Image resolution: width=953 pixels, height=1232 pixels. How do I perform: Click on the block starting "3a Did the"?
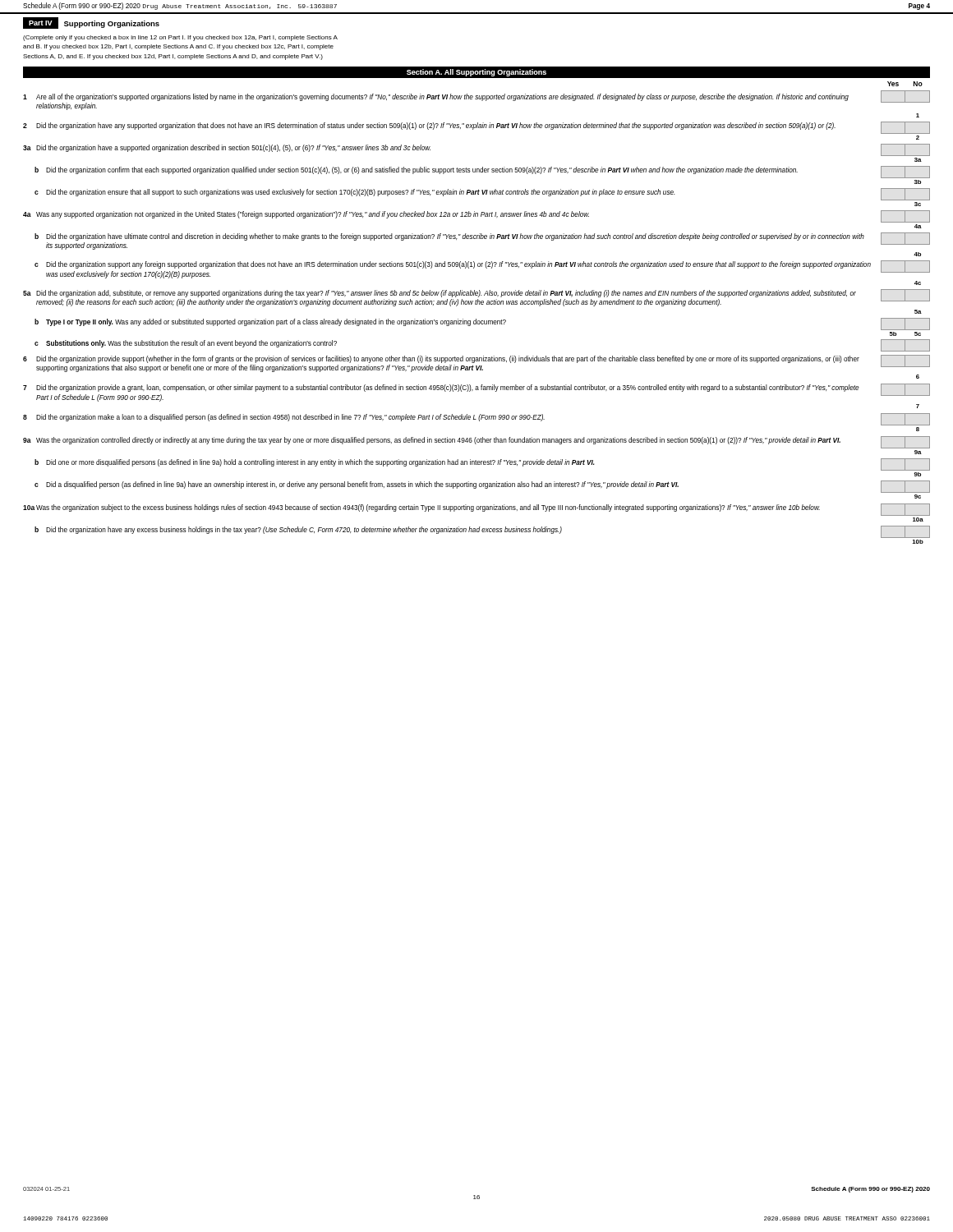tap(227, 148)
